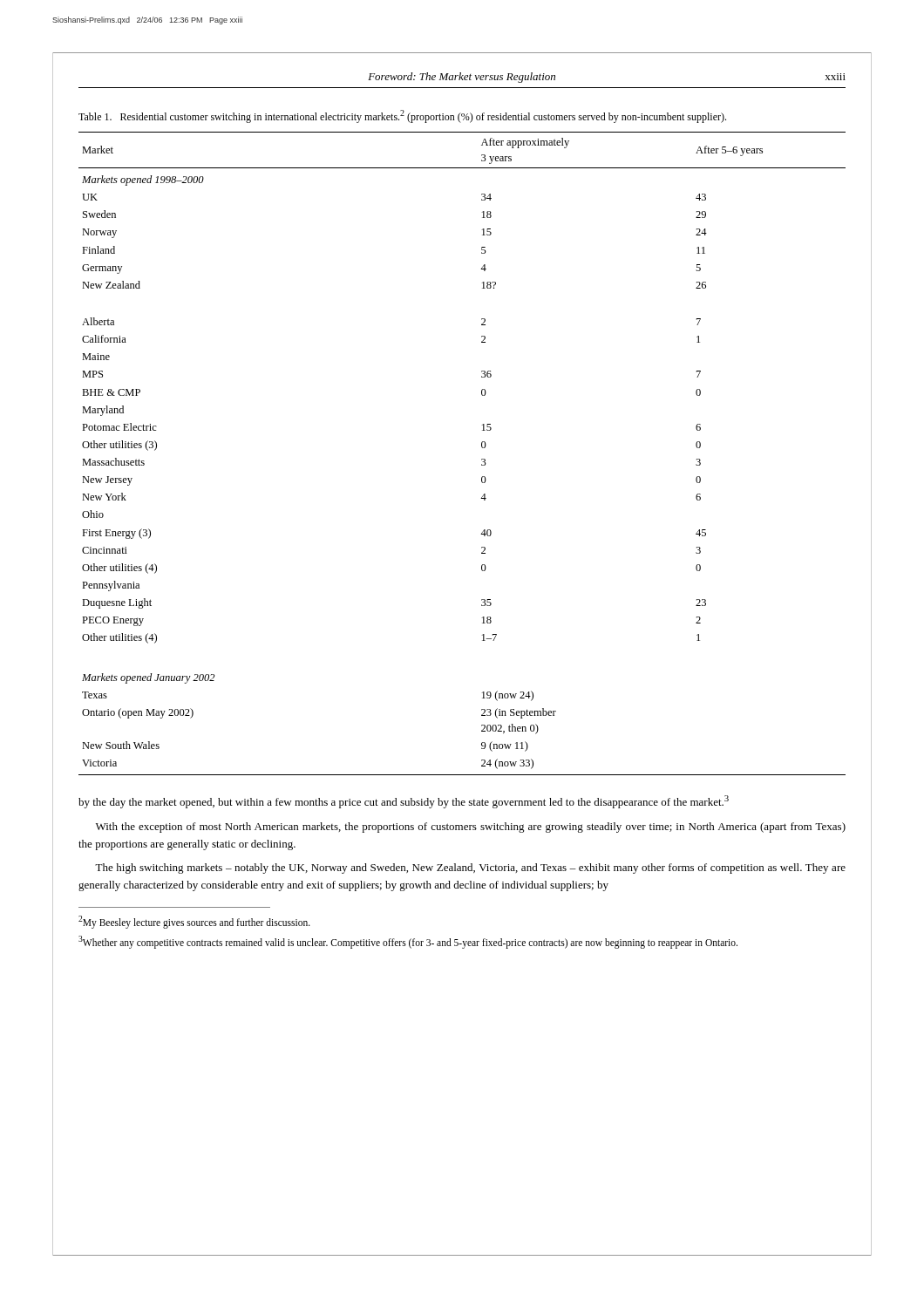Click the passage that begins "by the day the market opened, but within"
Image resolution: width=924 pixels, height=1308 pixels.
click(x=404, y=801)
